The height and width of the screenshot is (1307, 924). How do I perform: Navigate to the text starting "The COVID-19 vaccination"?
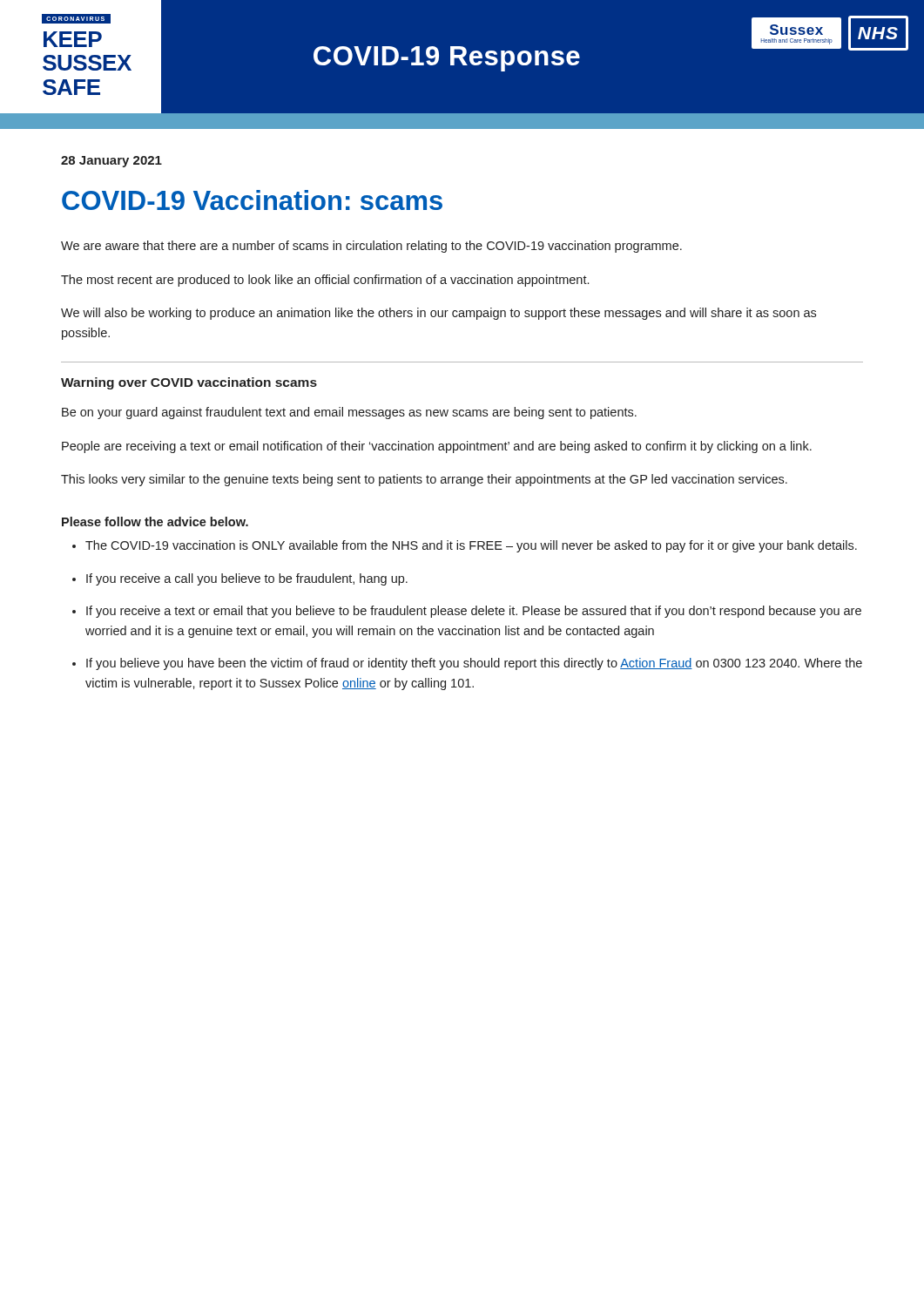coord(472,546)
